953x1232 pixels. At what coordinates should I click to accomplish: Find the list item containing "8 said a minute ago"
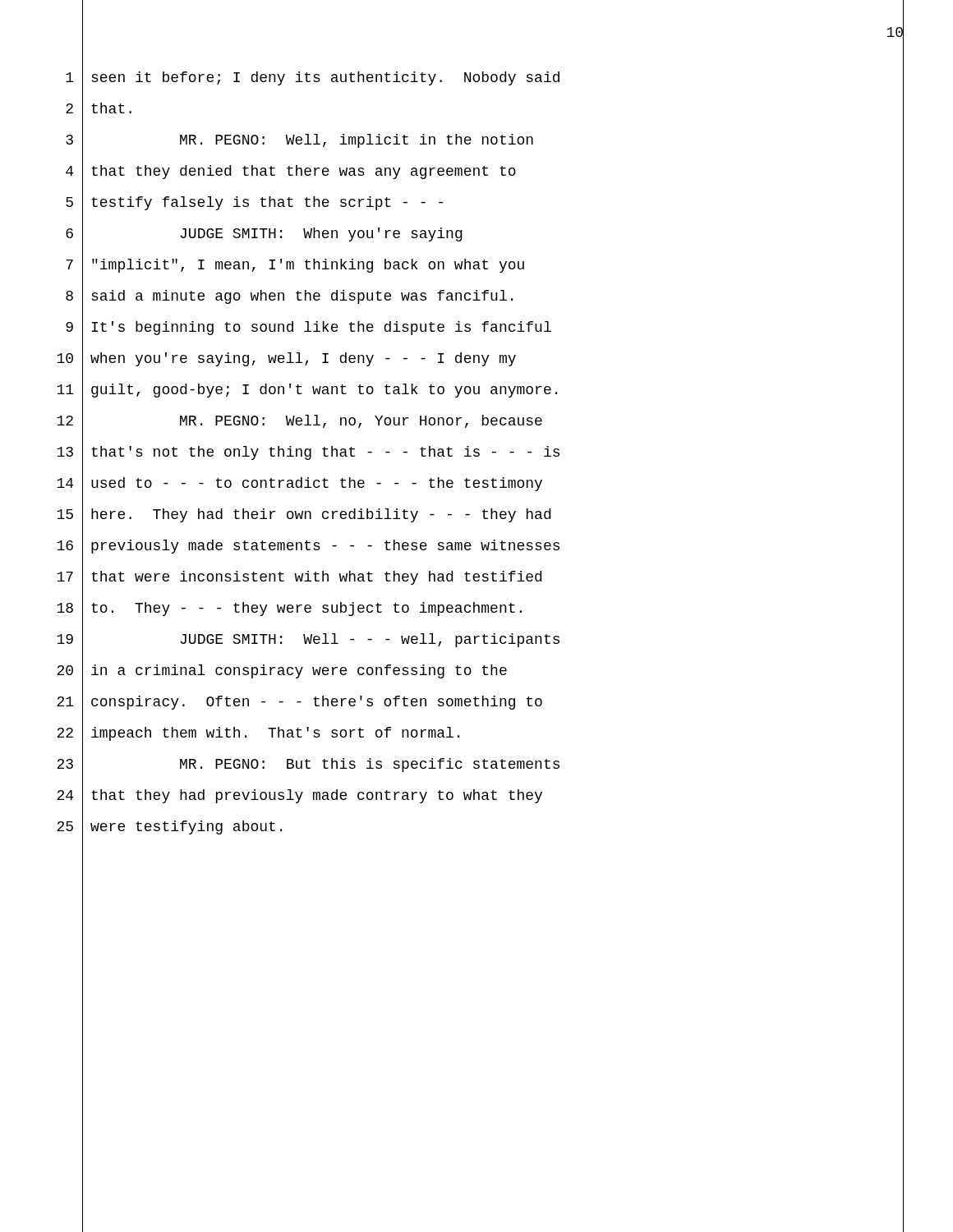476,297
